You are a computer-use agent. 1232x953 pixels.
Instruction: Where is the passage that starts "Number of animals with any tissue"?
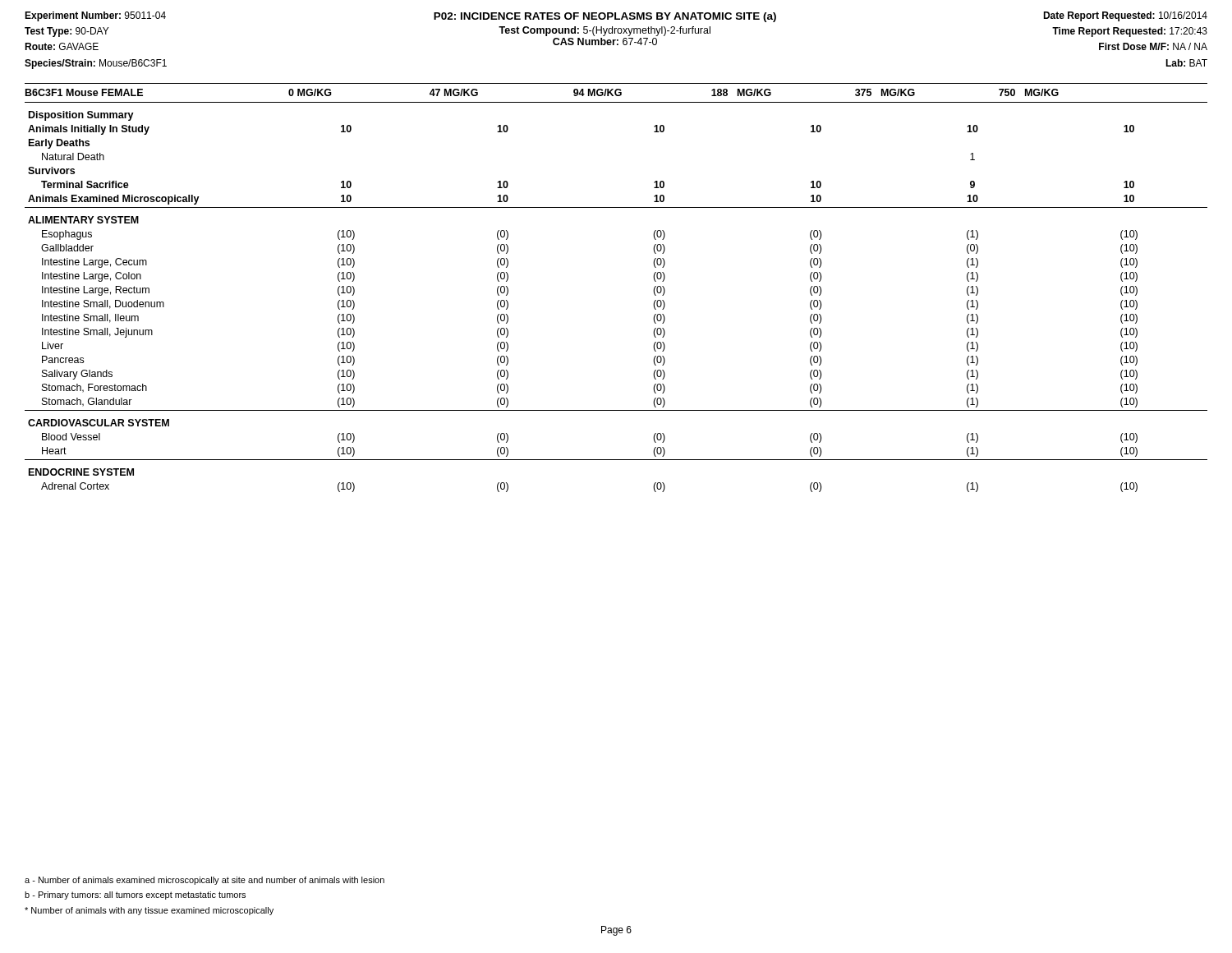pos(149,910)
